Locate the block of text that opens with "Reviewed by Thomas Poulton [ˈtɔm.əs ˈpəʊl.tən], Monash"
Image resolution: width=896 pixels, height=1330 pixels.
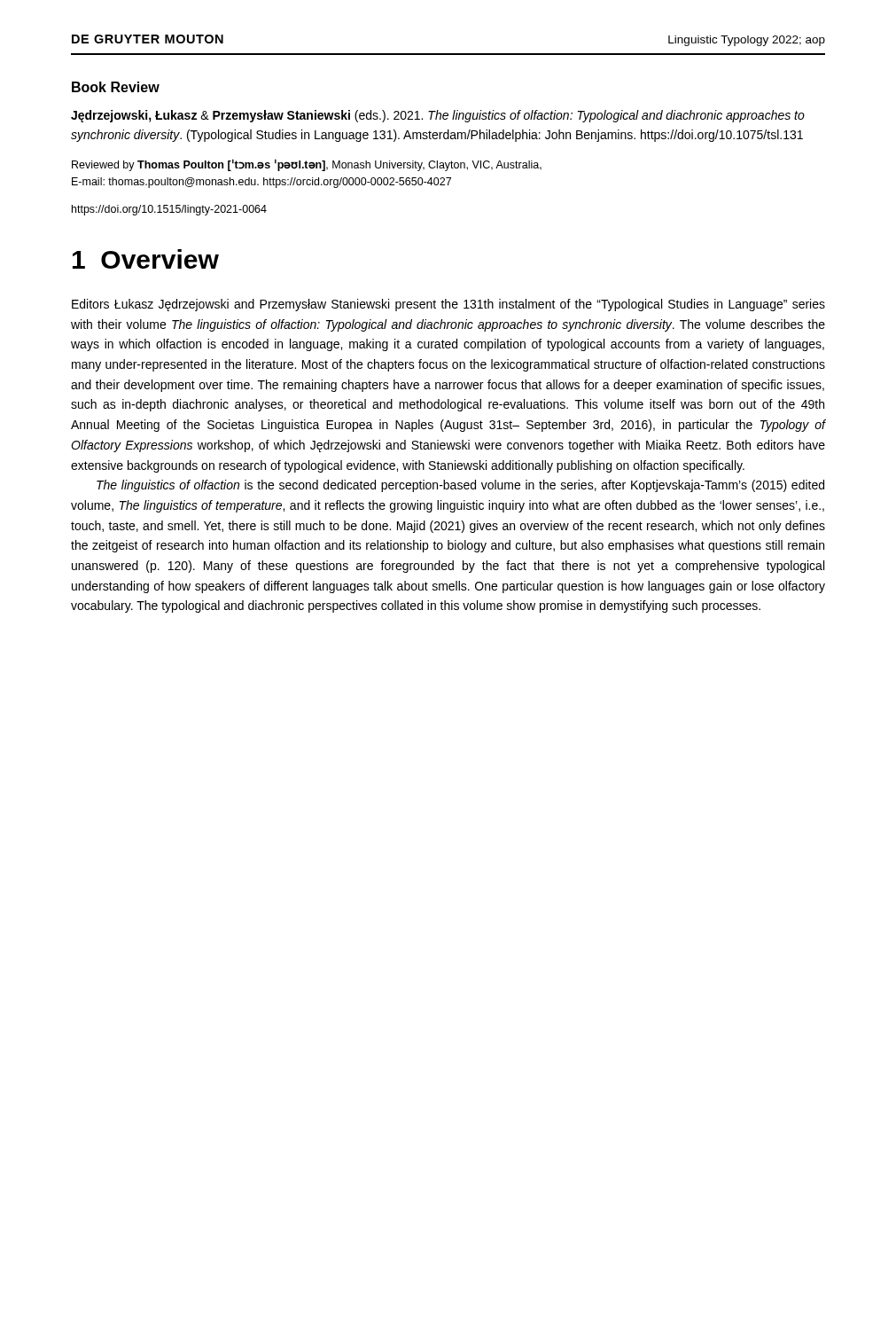(x=306, y=174)
